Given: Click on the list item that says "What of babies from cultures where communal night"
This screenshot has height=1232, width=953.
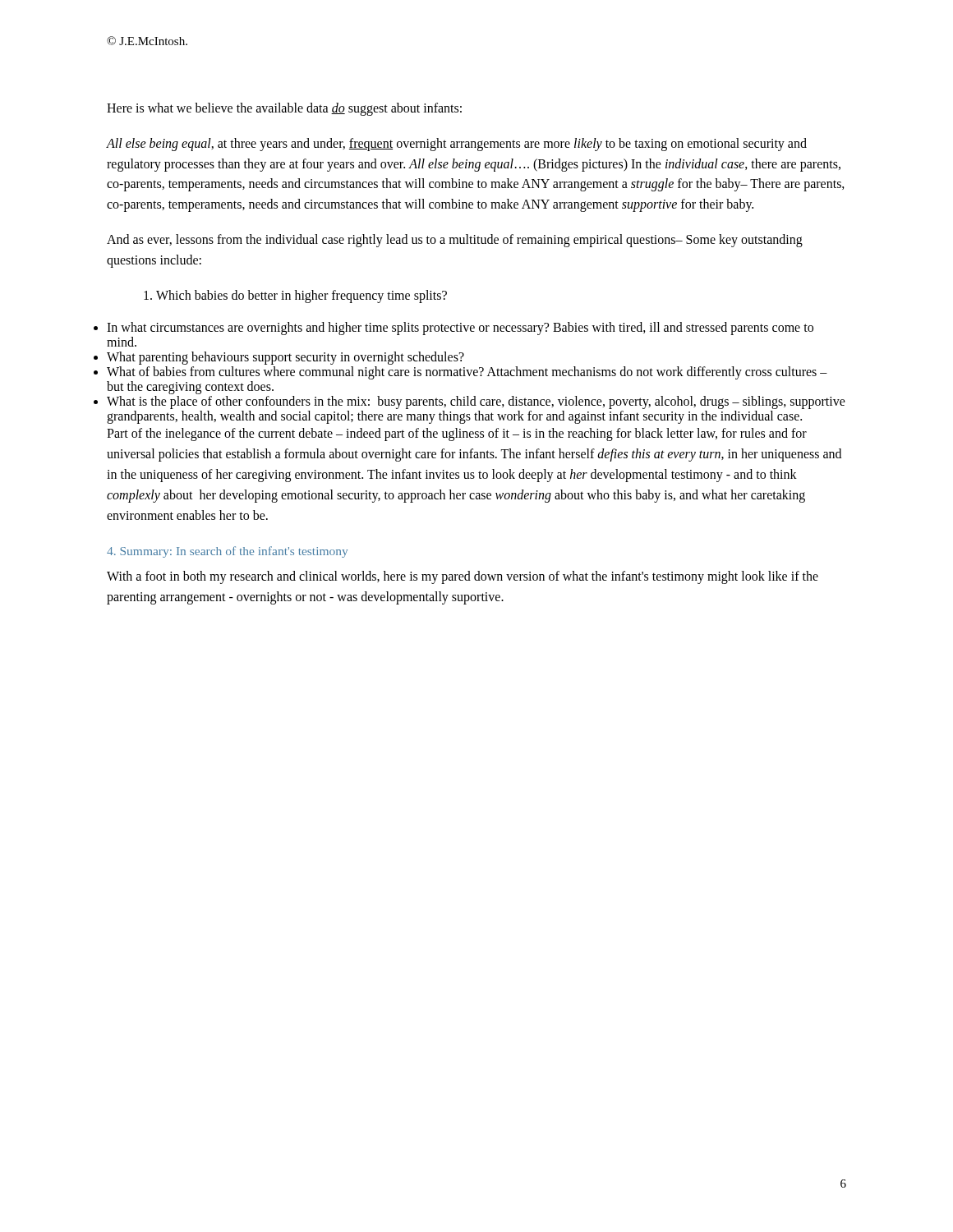Looking at the screenshot, I should tap(476, 380).
